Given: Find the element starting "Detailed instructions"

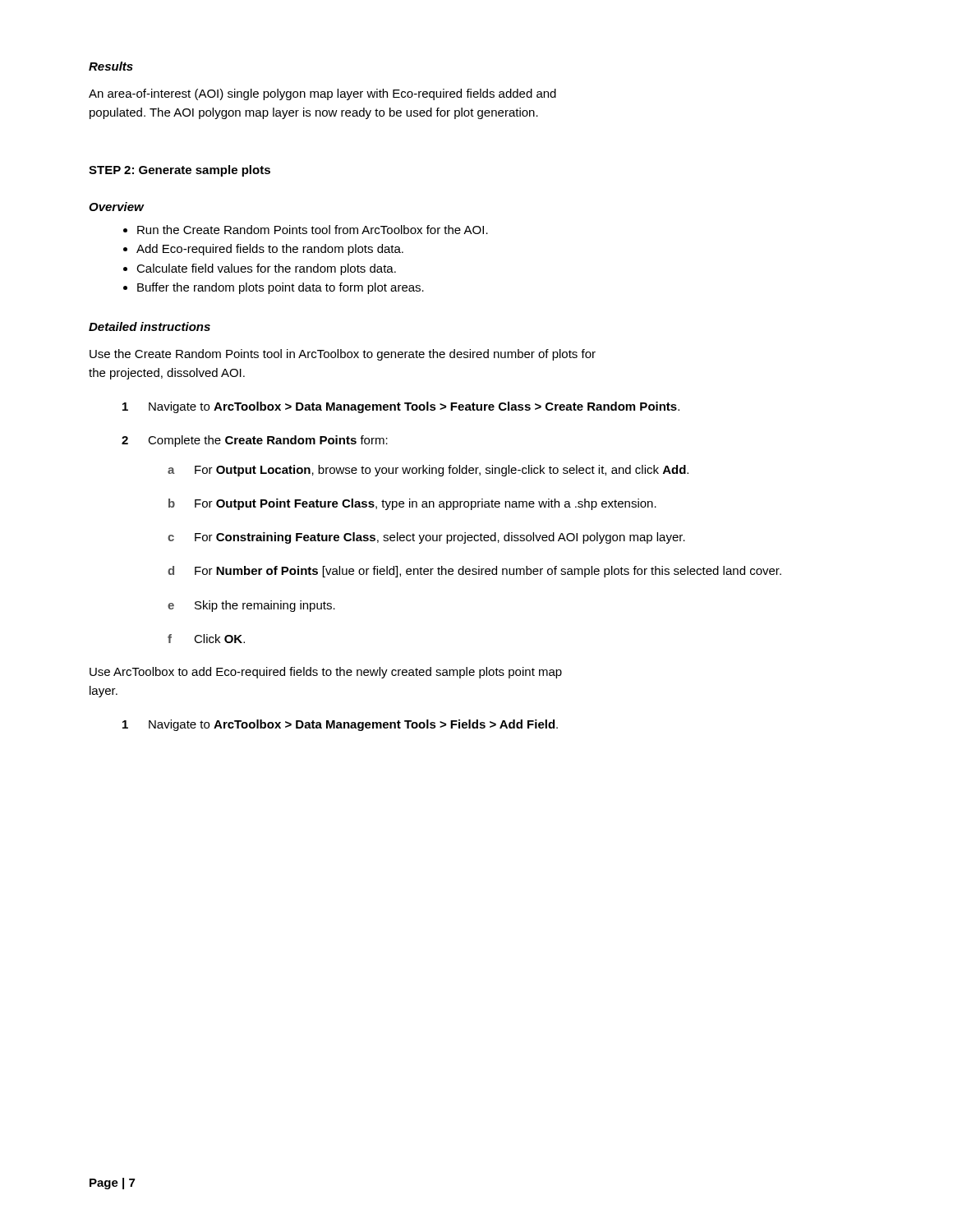Looking at the screenshot, I should (150, 326).
